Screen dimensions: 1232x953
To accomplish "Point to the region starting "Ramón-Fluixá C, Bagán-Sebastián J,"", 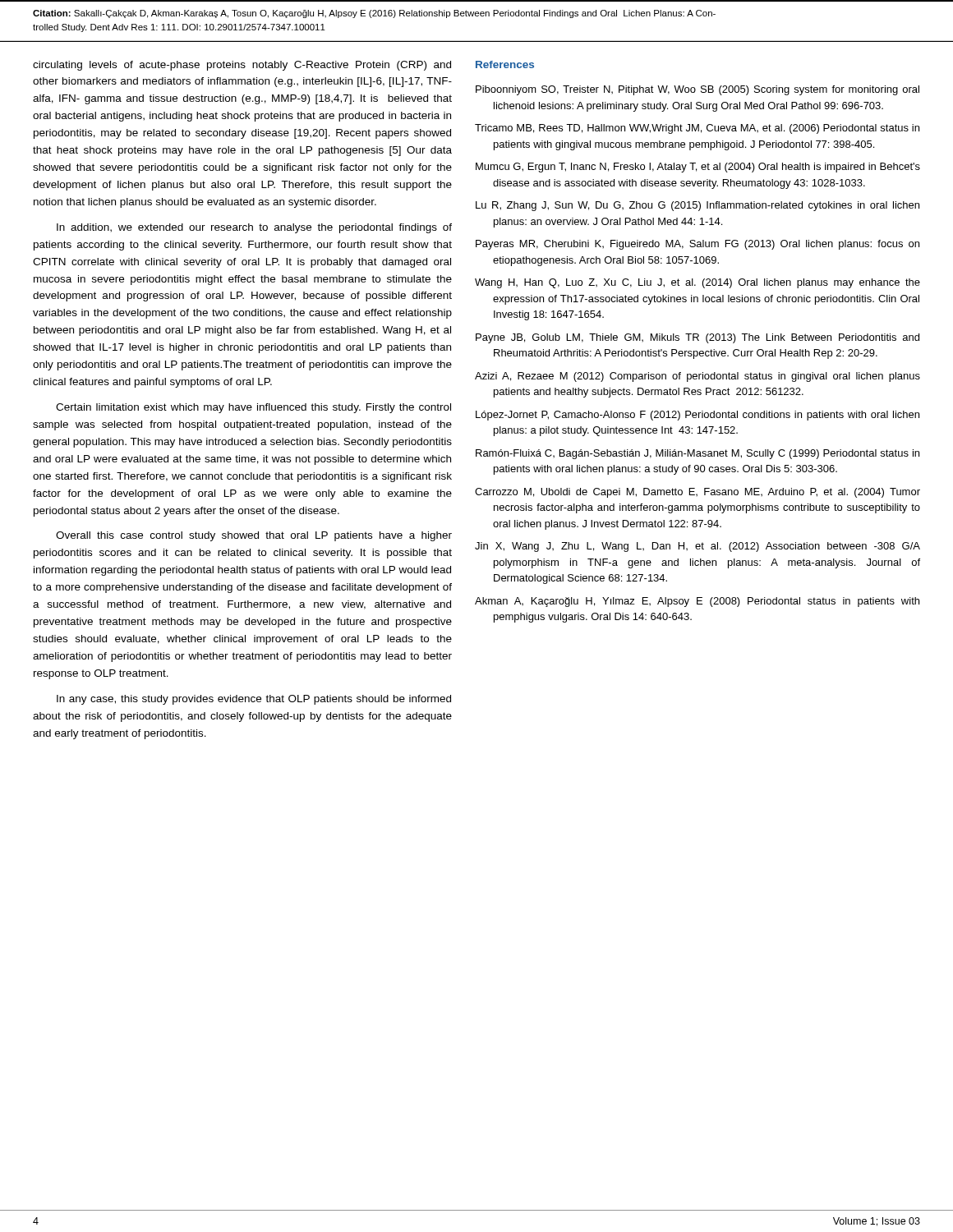I will 698,461.
